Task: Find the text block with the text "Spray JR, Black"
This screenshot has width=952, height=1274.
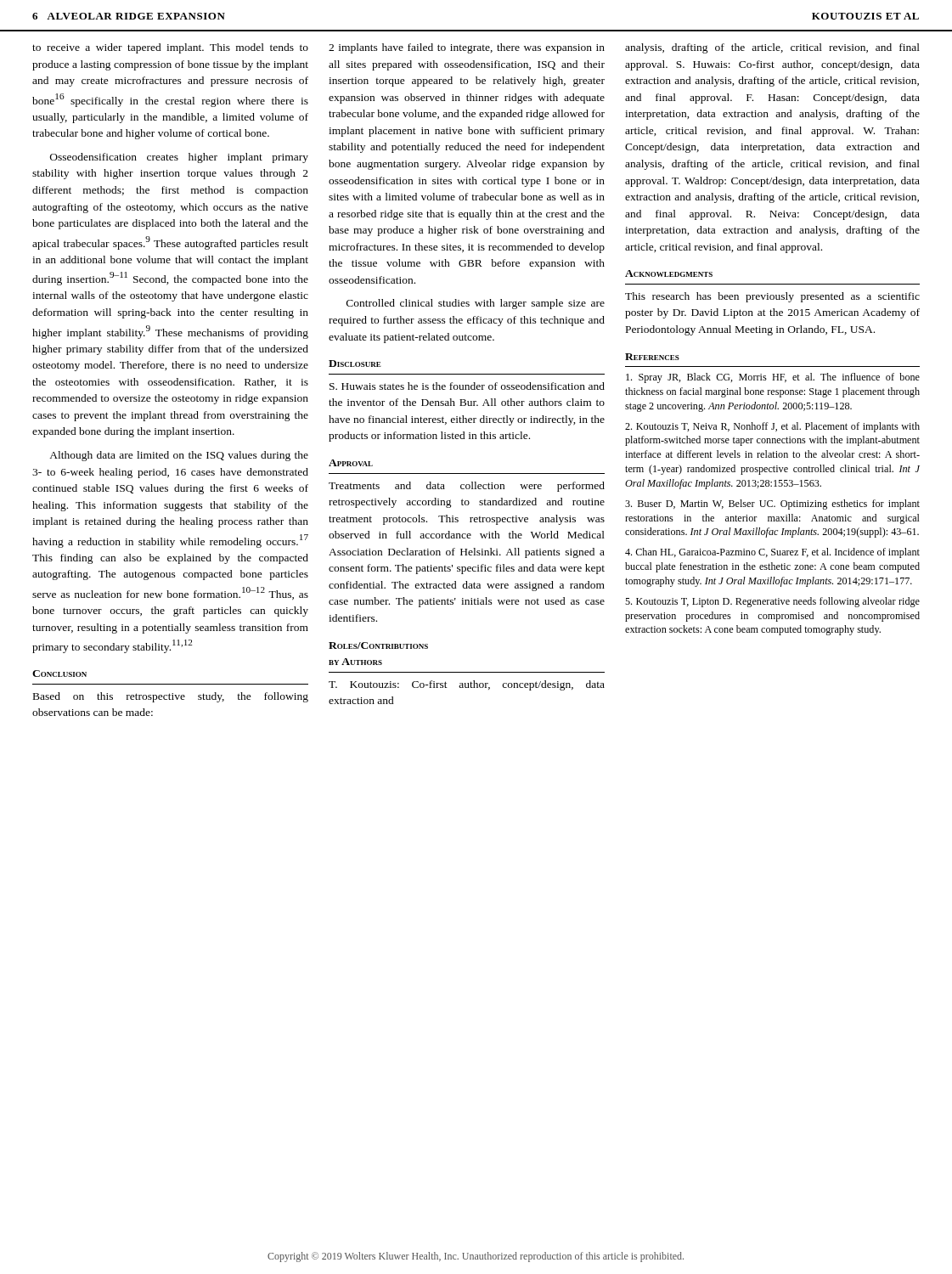Action: (x=772, y=504)
